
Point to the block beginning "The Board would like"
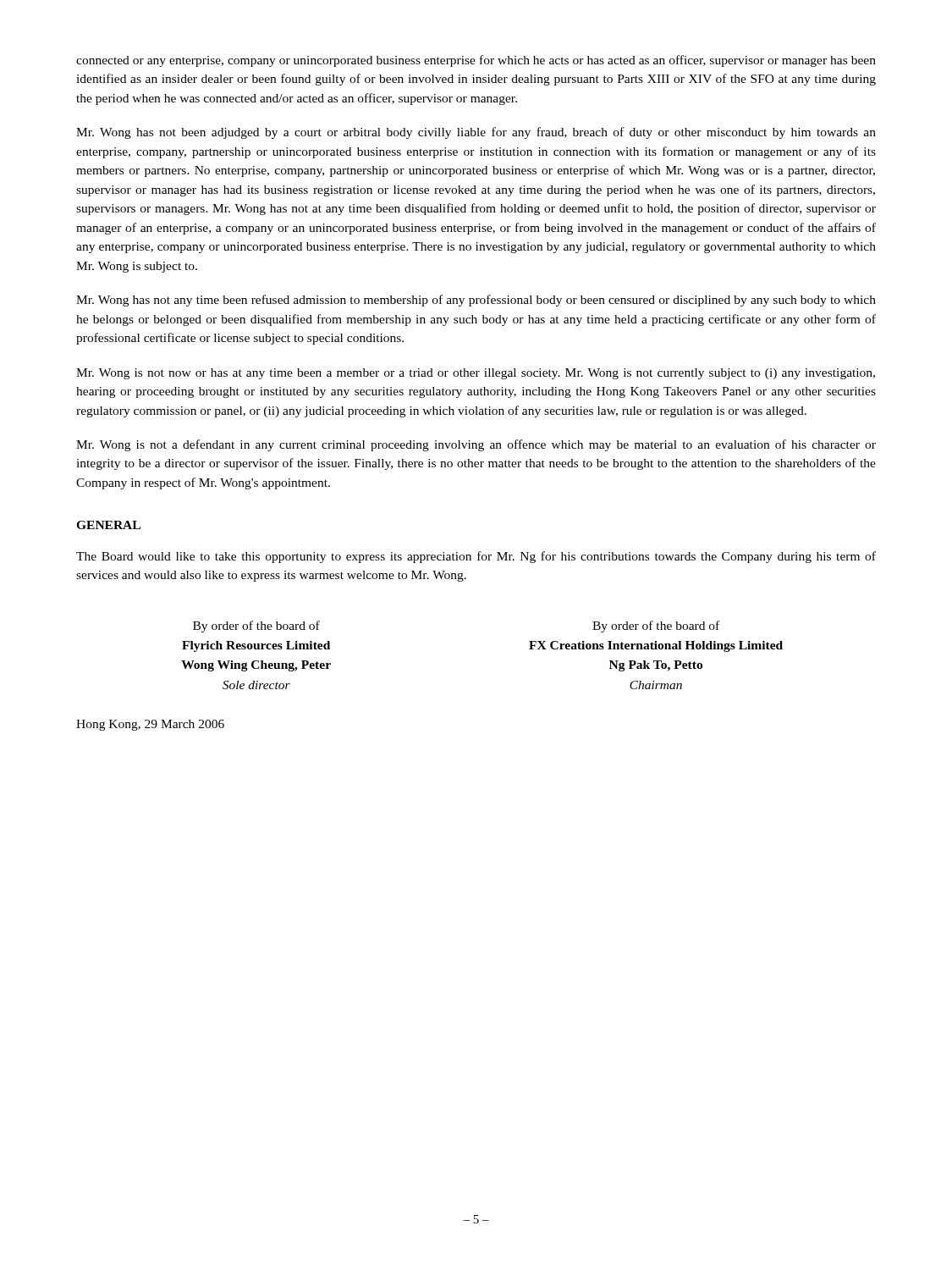476,565
